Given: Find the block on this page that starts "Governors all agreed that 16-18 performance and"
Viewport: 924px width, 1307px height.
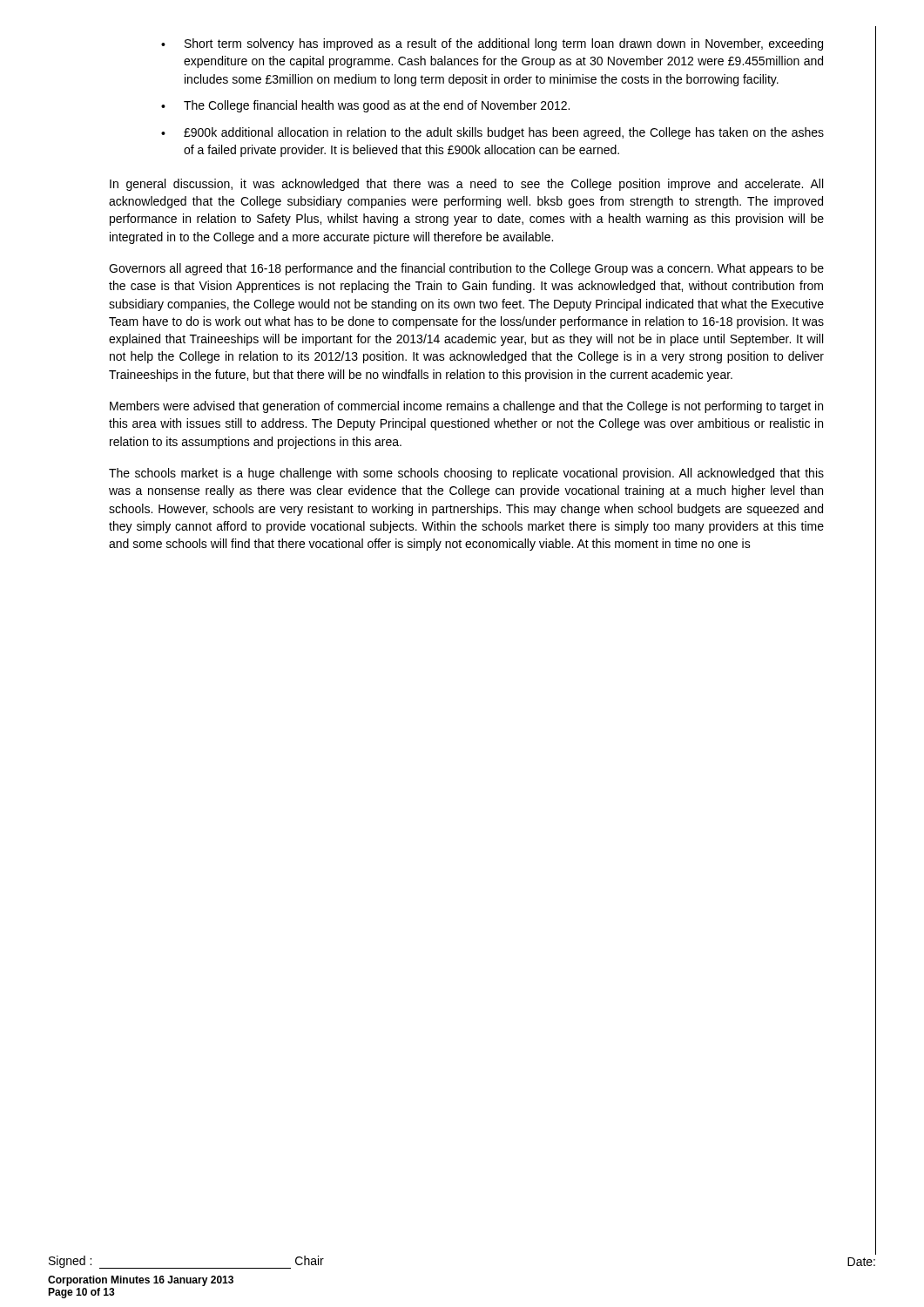Looking at the screenshot, I should coord(466,321).
